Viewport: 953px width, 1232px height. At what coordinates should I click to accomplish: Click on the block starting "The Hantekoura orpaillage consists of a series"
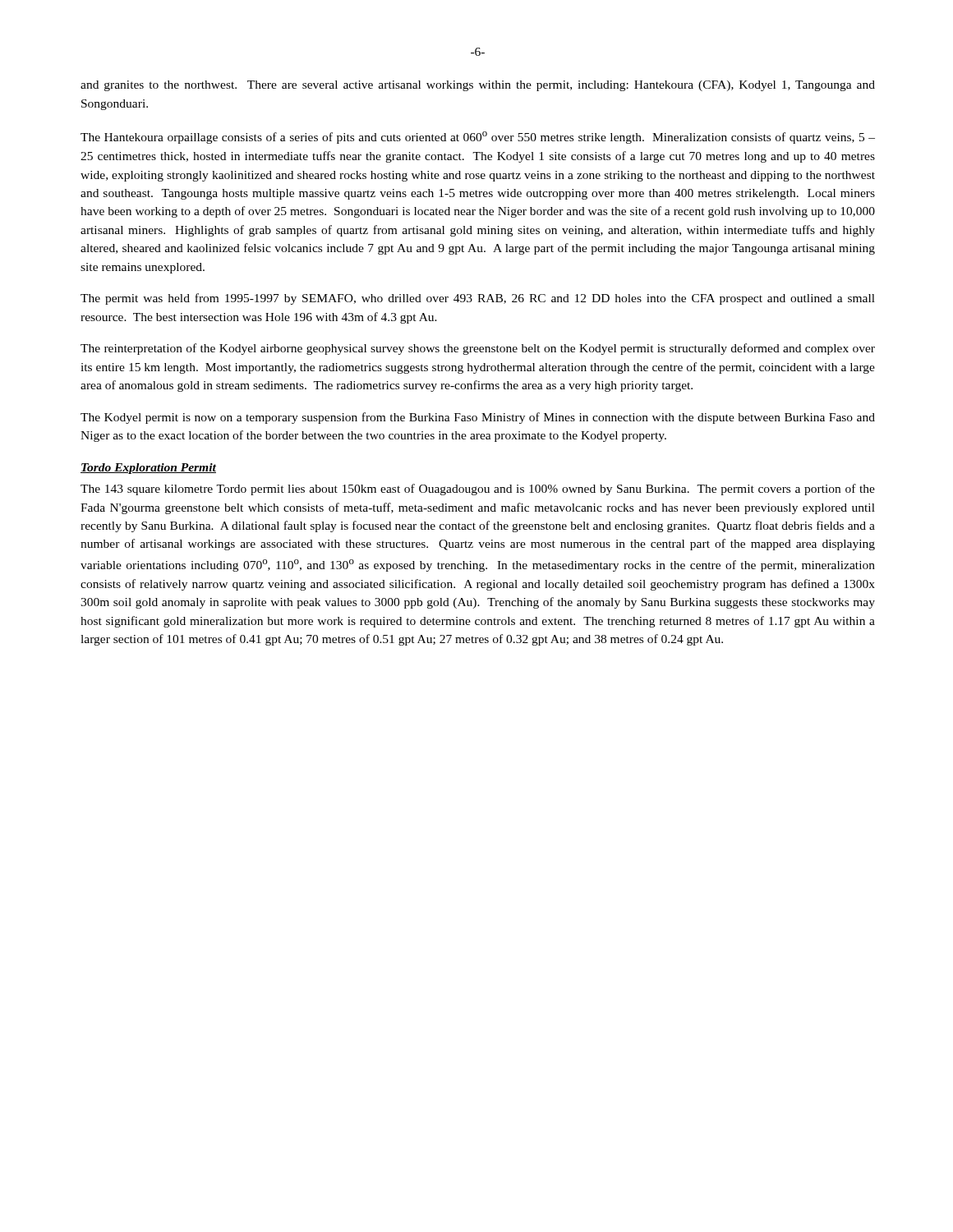tap(478, 200)
